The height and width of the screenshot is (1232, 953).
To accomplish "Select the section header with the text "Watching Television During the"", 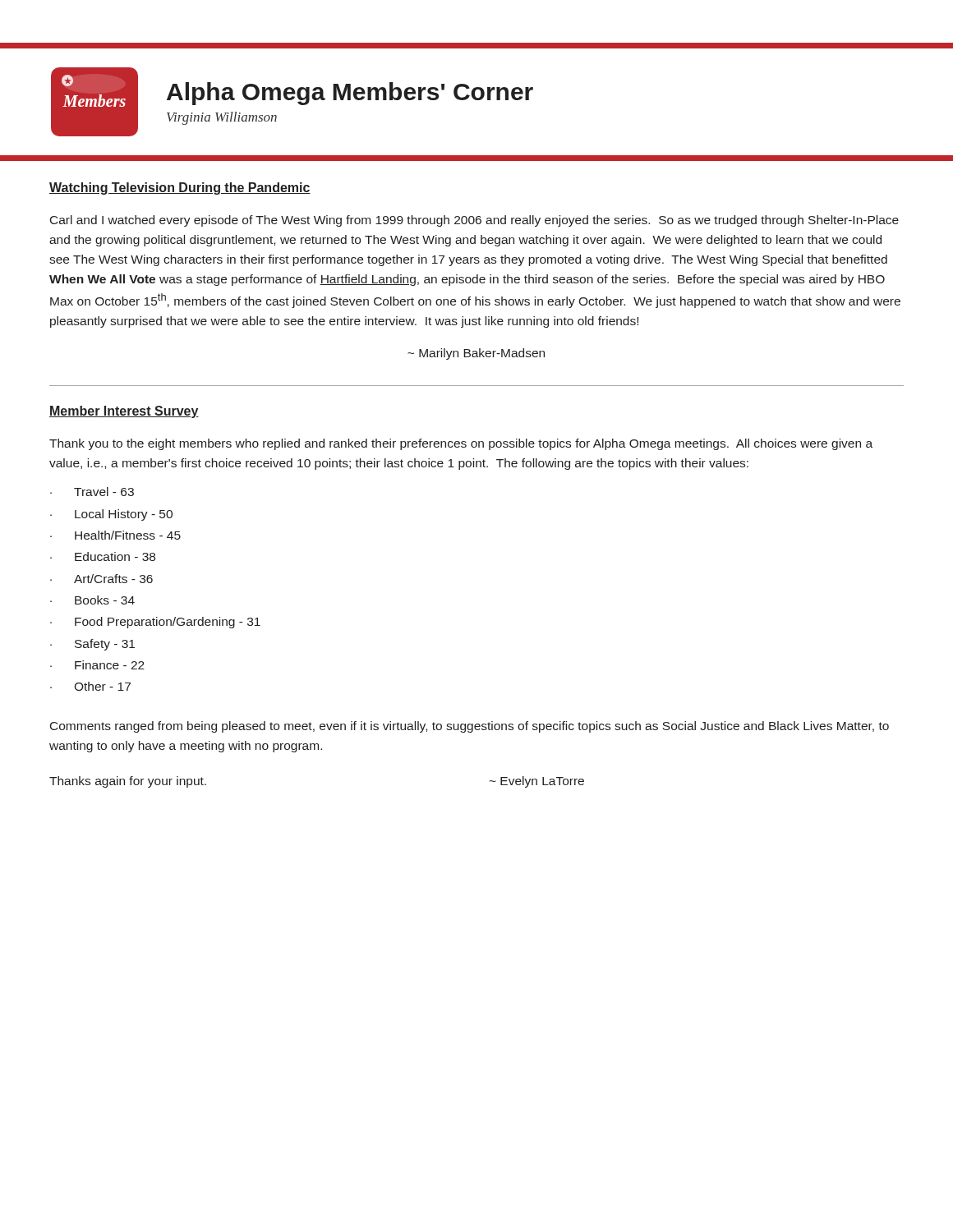I will click(x=180, y=188).
